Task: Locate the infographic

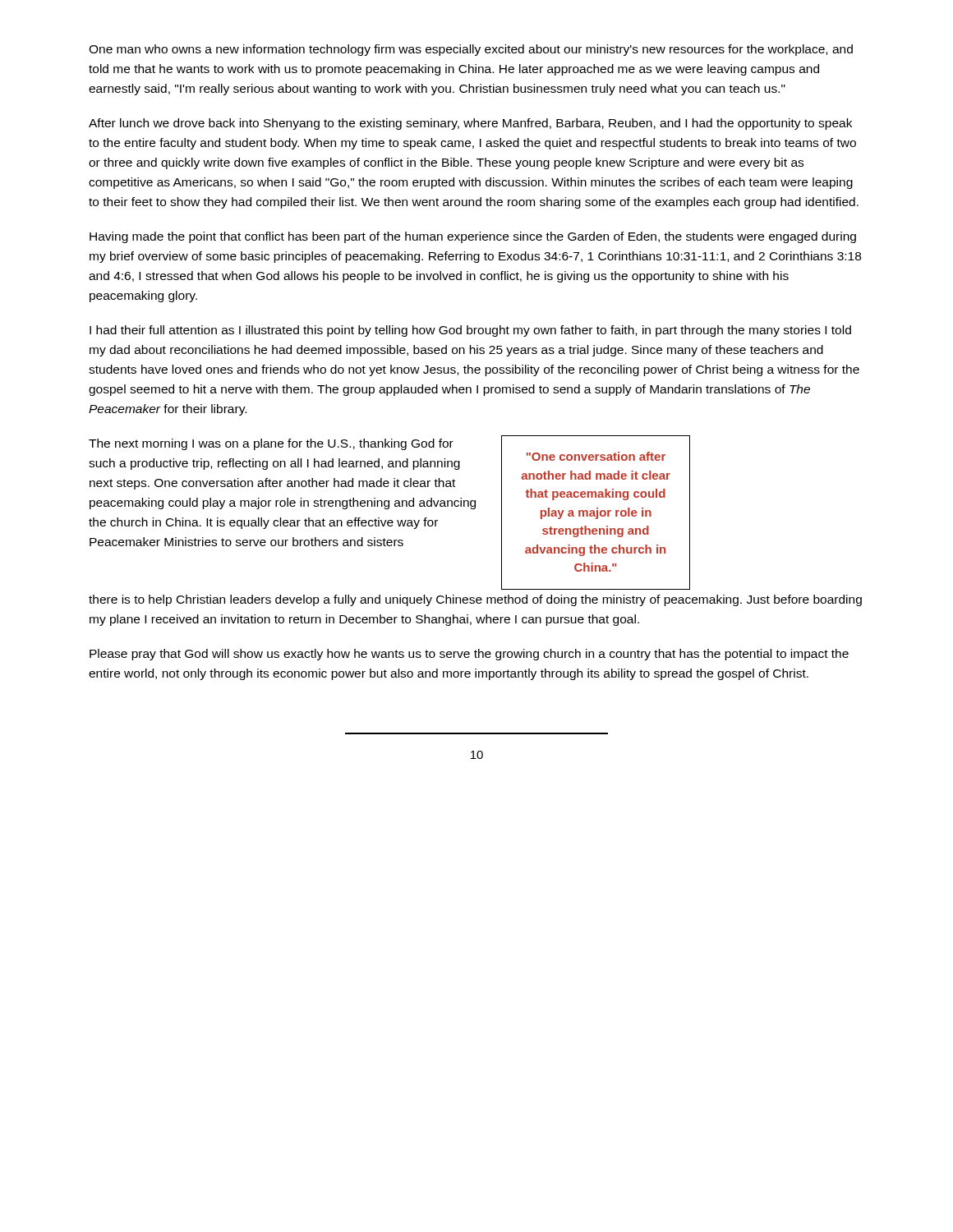Action: (596, 513)
